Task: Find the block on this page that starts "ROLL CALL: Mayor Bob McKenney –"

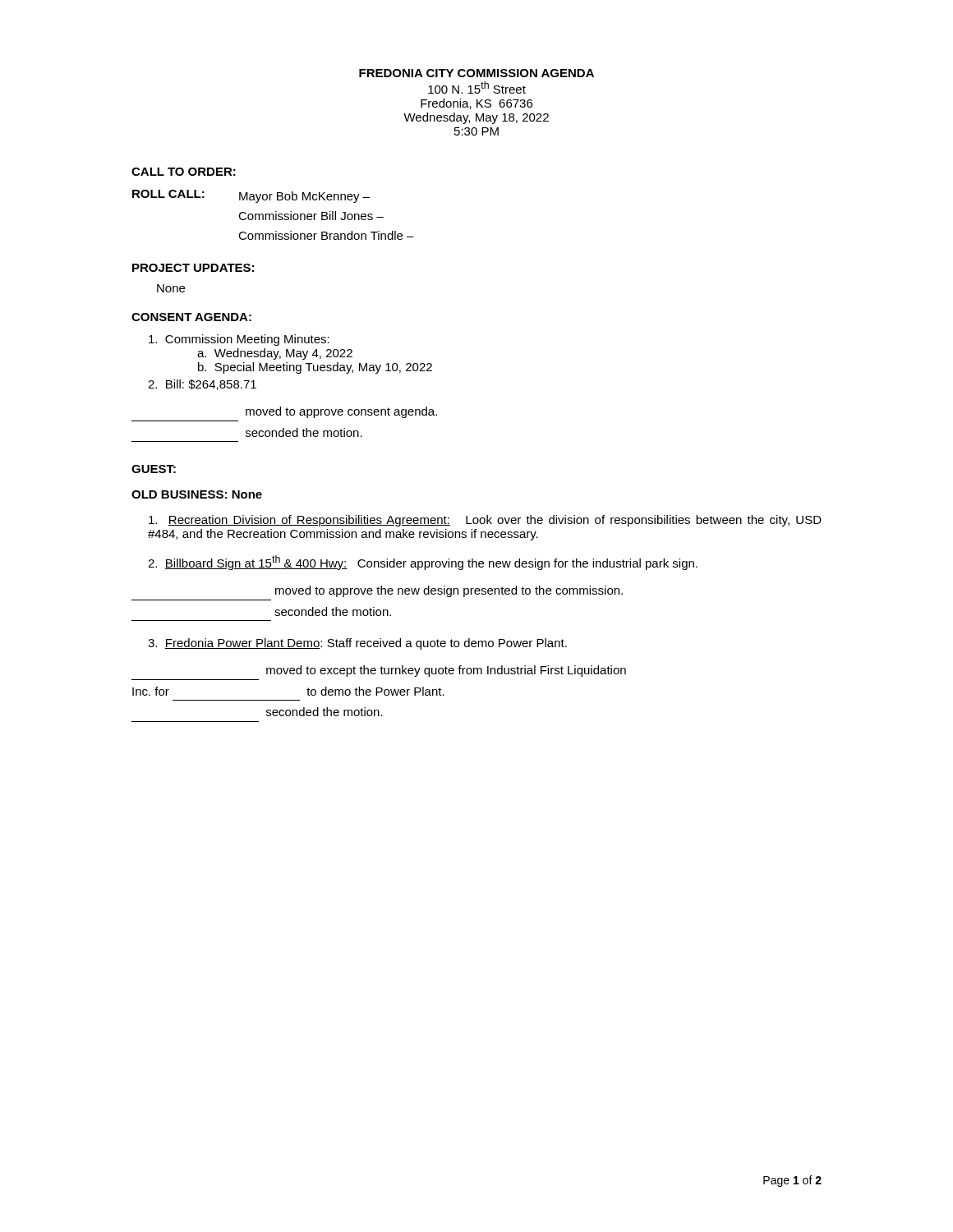Action: point(273,216)
